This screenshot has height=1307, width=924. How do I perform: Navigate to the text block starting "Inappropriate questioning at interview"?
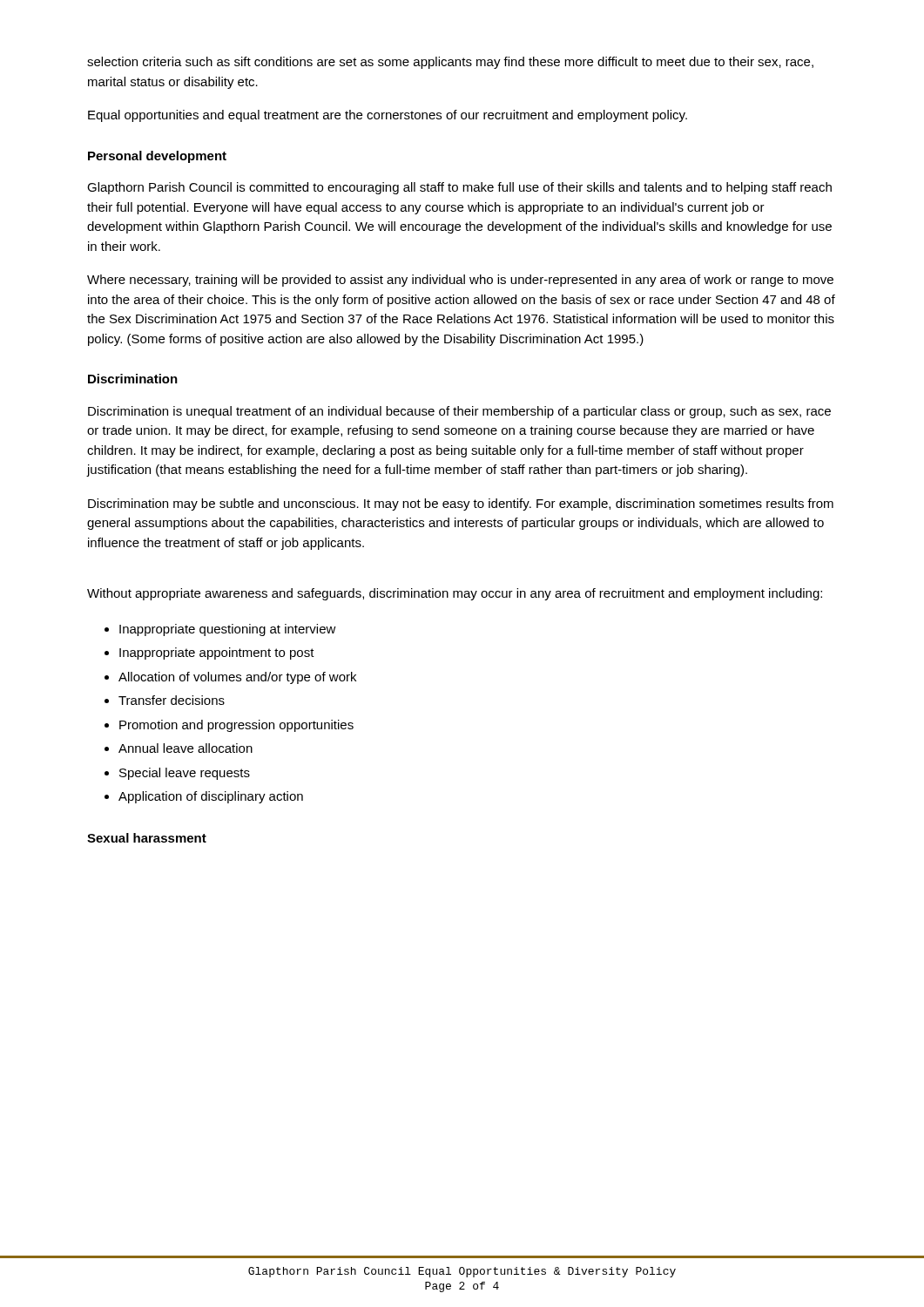click(x=227, y=628)
